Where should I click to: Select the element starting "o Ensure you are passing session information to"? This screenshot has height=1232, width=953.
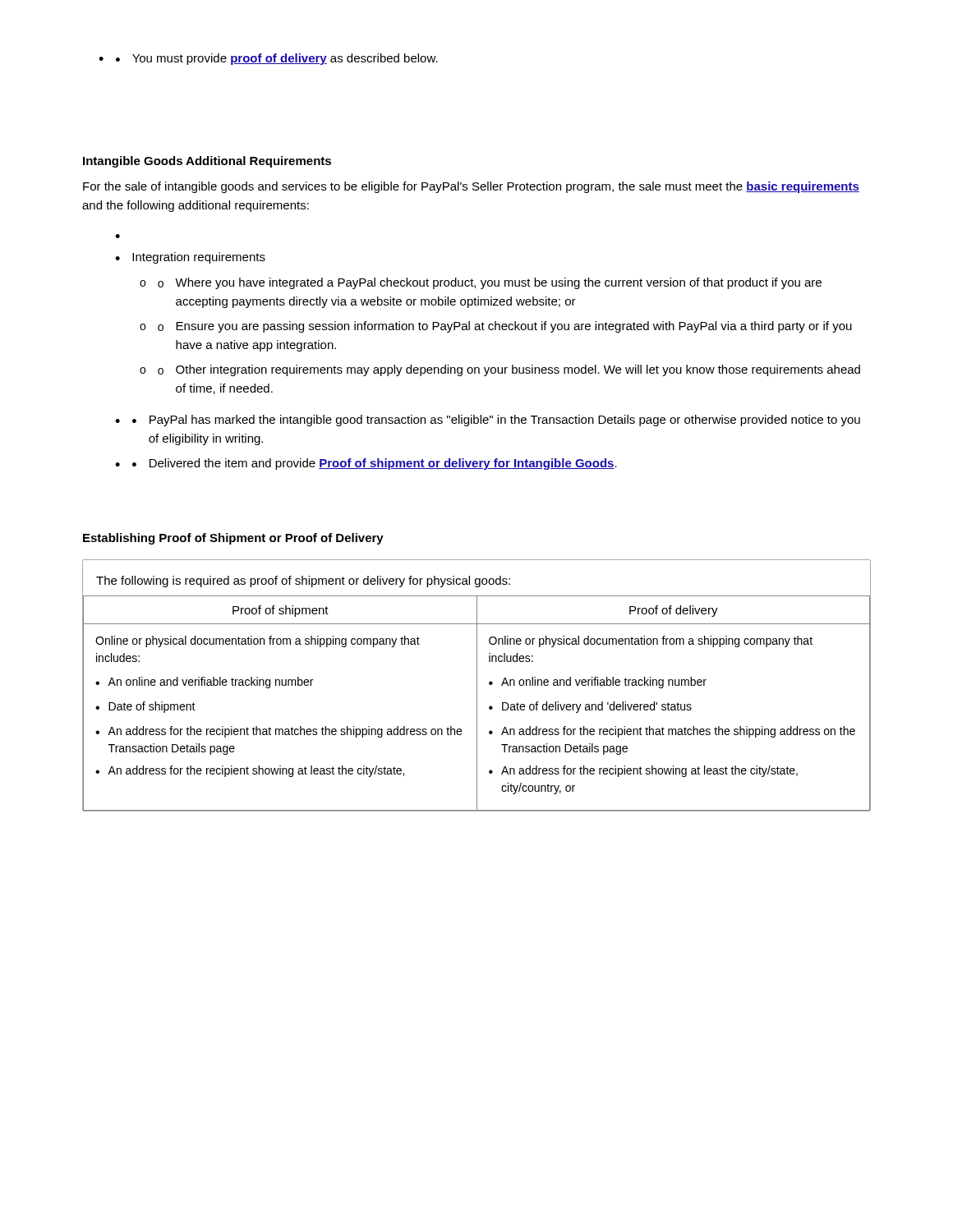514,335
